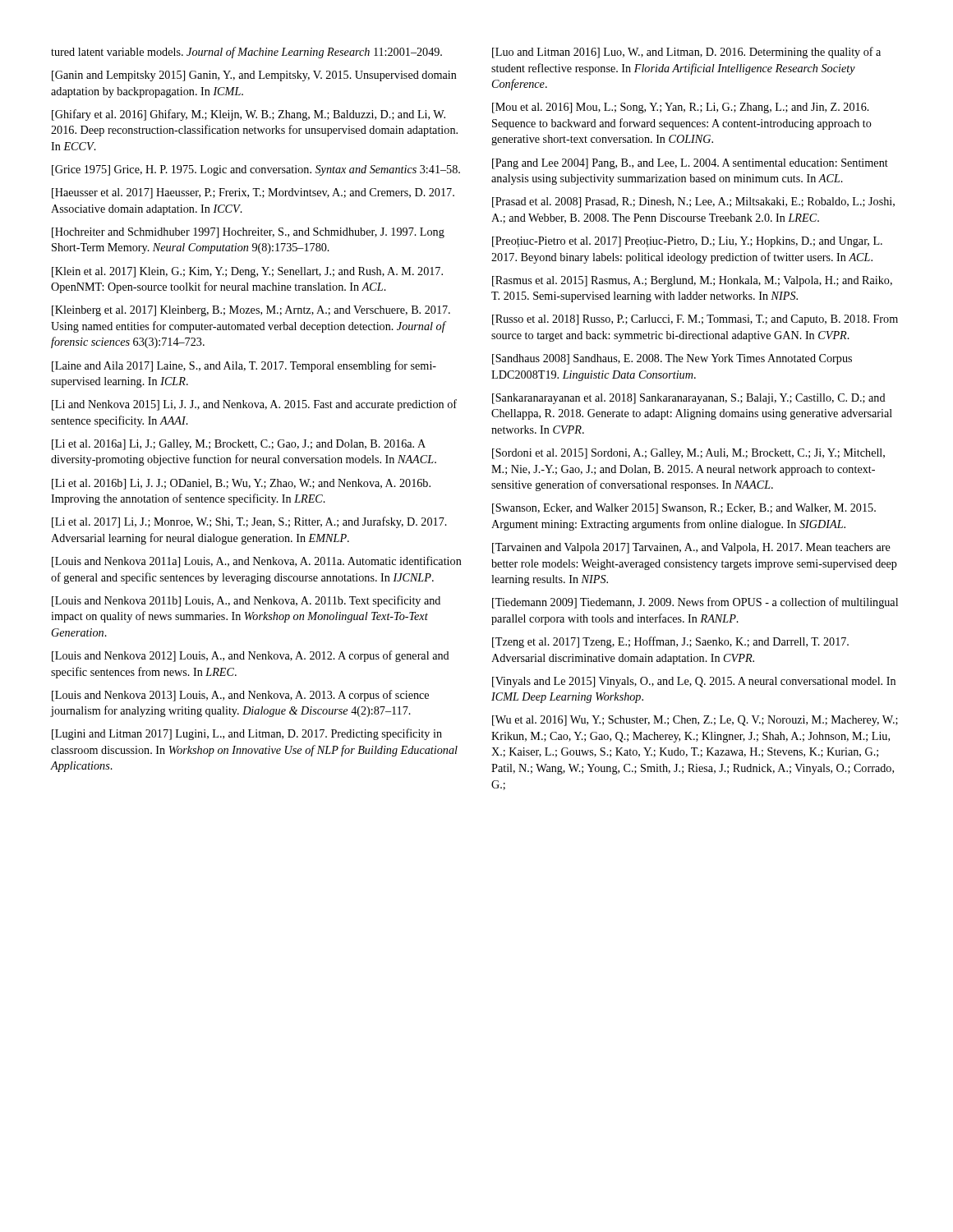The width and height of the screenshot is (953, 1232).
Task: Click the passage that begins "[Louis and Nenkova 2012] Louis, A.,"
Action: [x=250, y=663]
